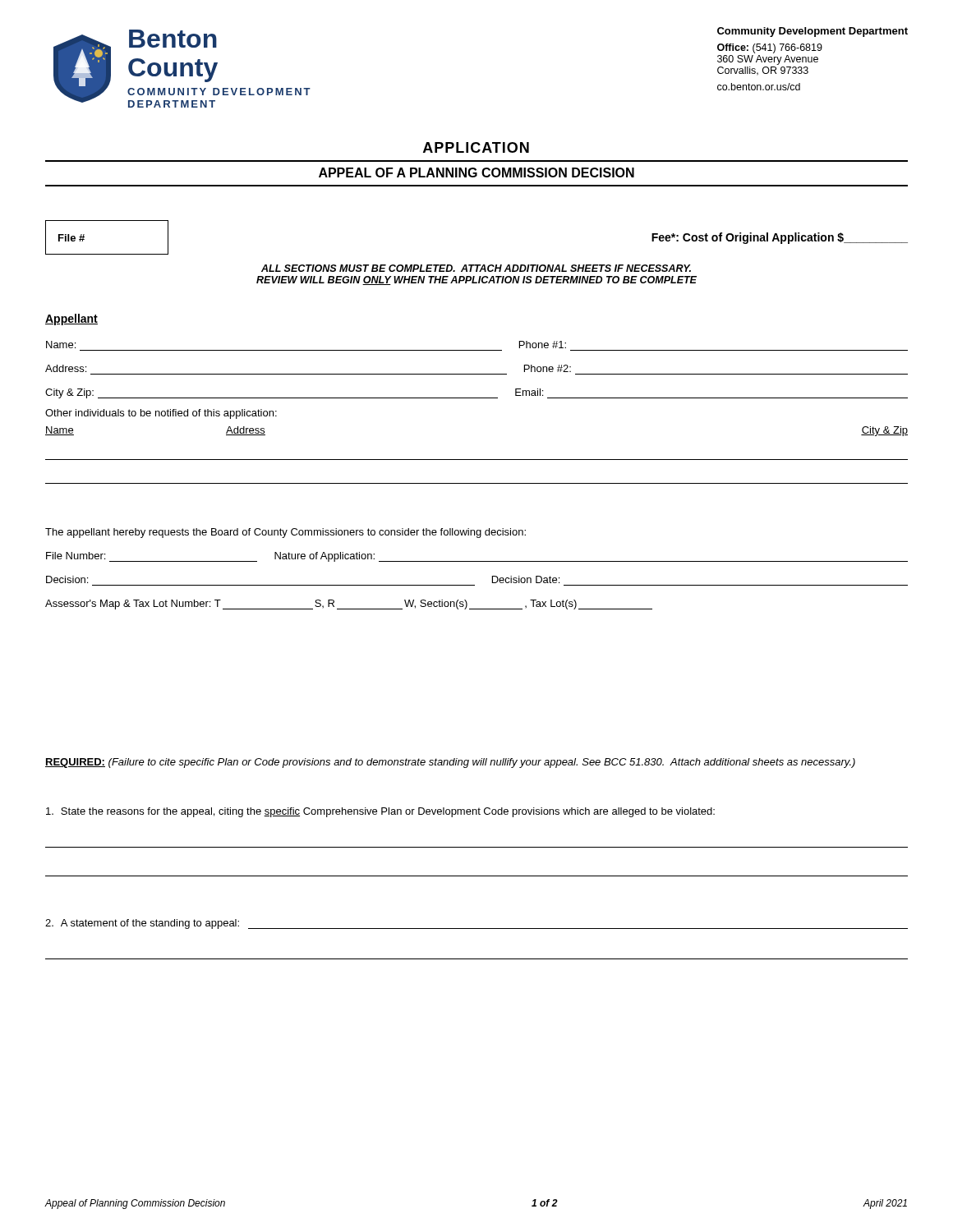Click on the text containing "Fee*: Cost of Original Application $__________"
The height and width of the screenshot is (1232, 953).
(780, 237)
